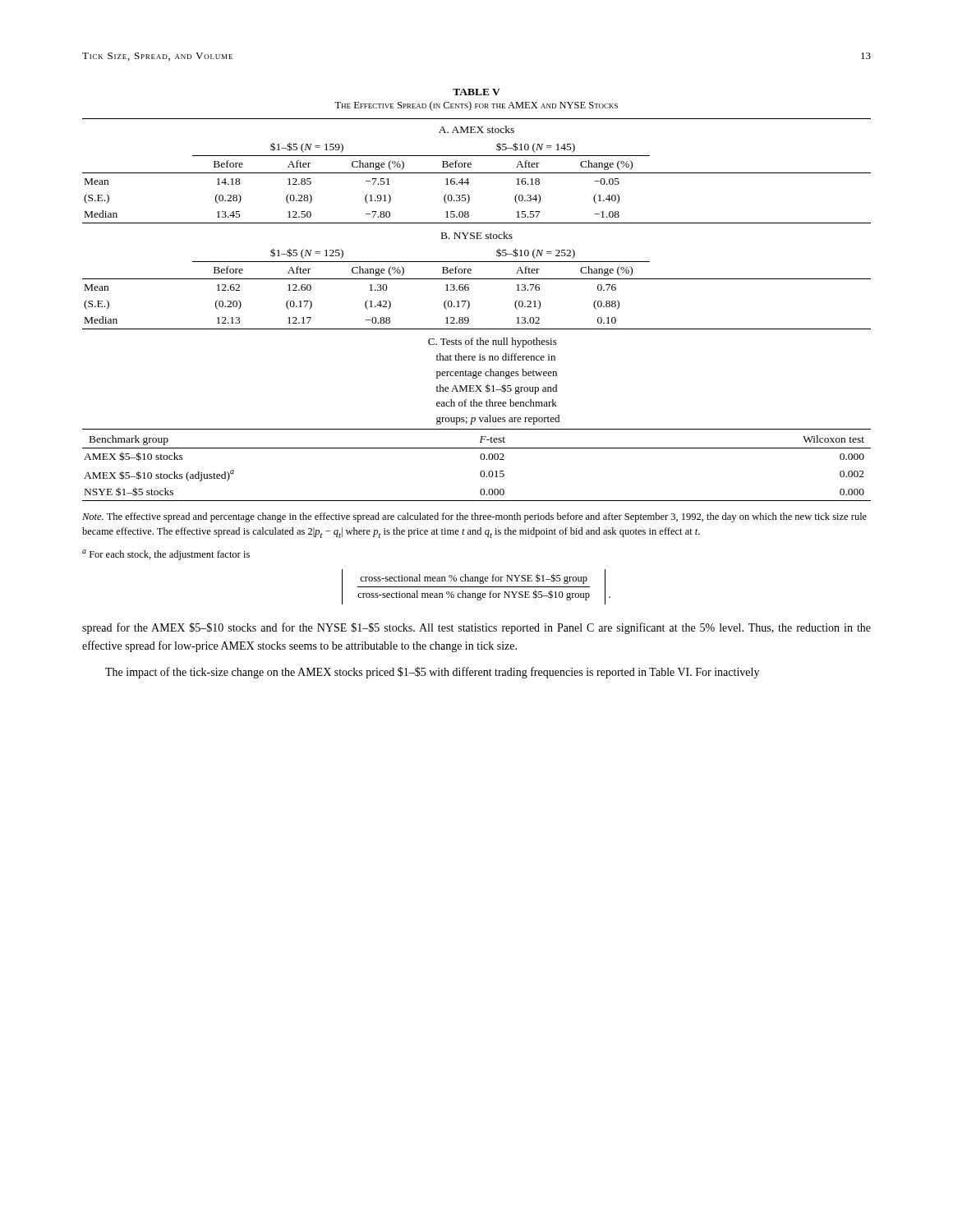Select the title that reads "TABLE V"
The width and height of the screenshot is (953, 1232).
click(x=476, y=92)
